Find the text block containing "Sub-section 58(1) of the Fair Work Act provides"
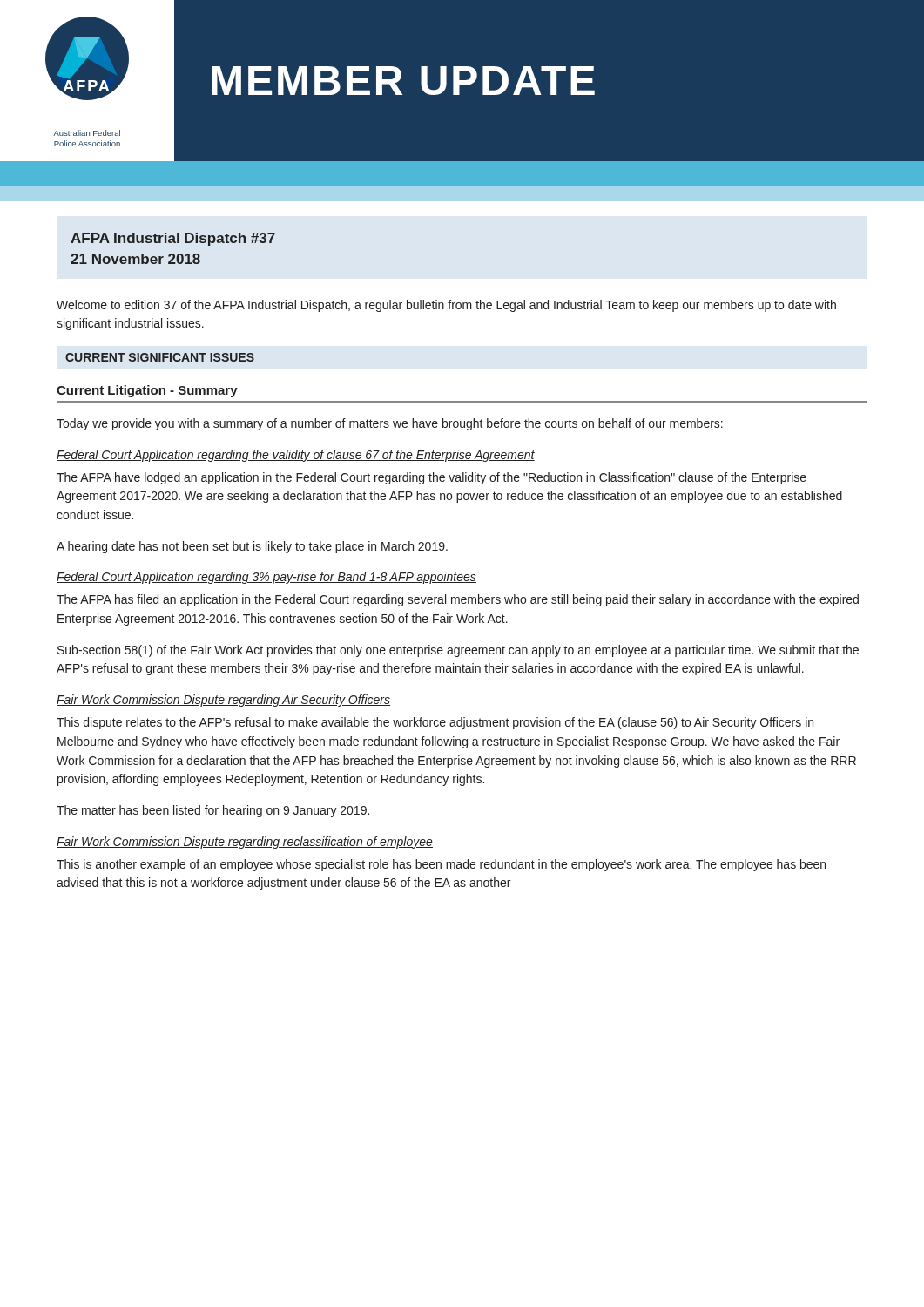This screenshot has height=1307, width=924. (458, 659)
